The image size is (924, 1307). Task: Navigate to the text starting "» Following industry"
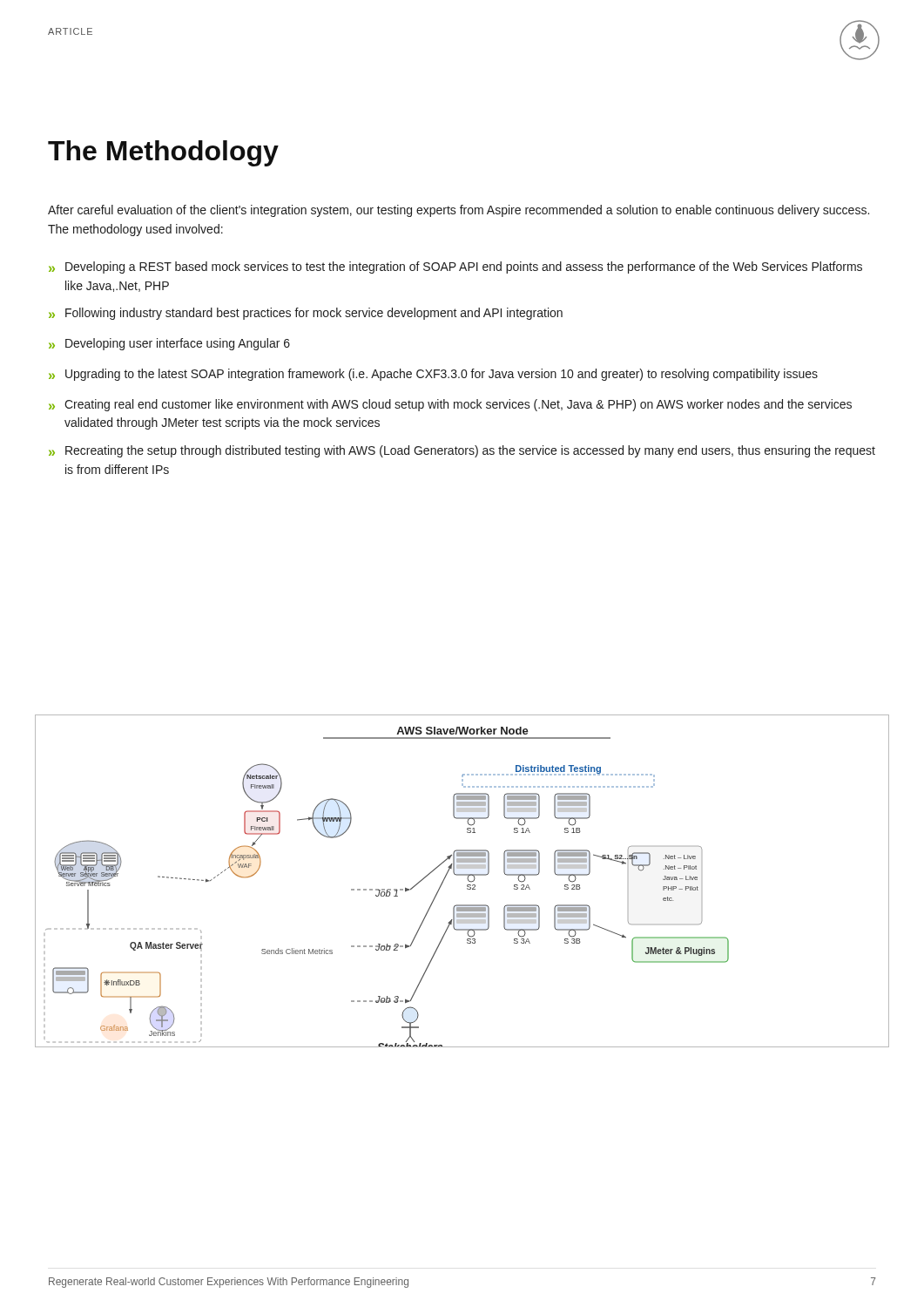point(462,315)
